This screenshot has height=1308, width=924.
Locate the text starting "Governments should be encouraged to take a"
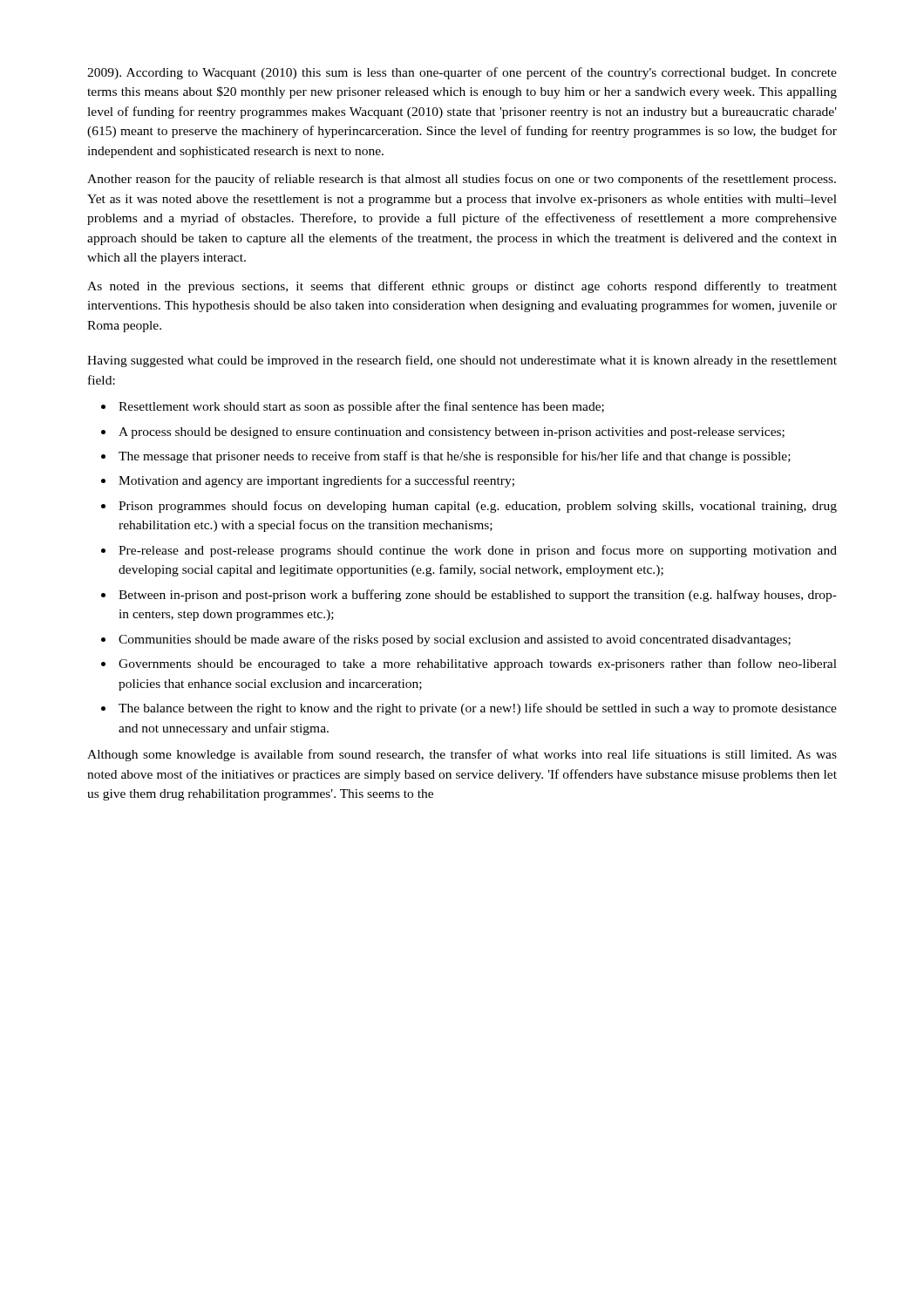(478, 673)
